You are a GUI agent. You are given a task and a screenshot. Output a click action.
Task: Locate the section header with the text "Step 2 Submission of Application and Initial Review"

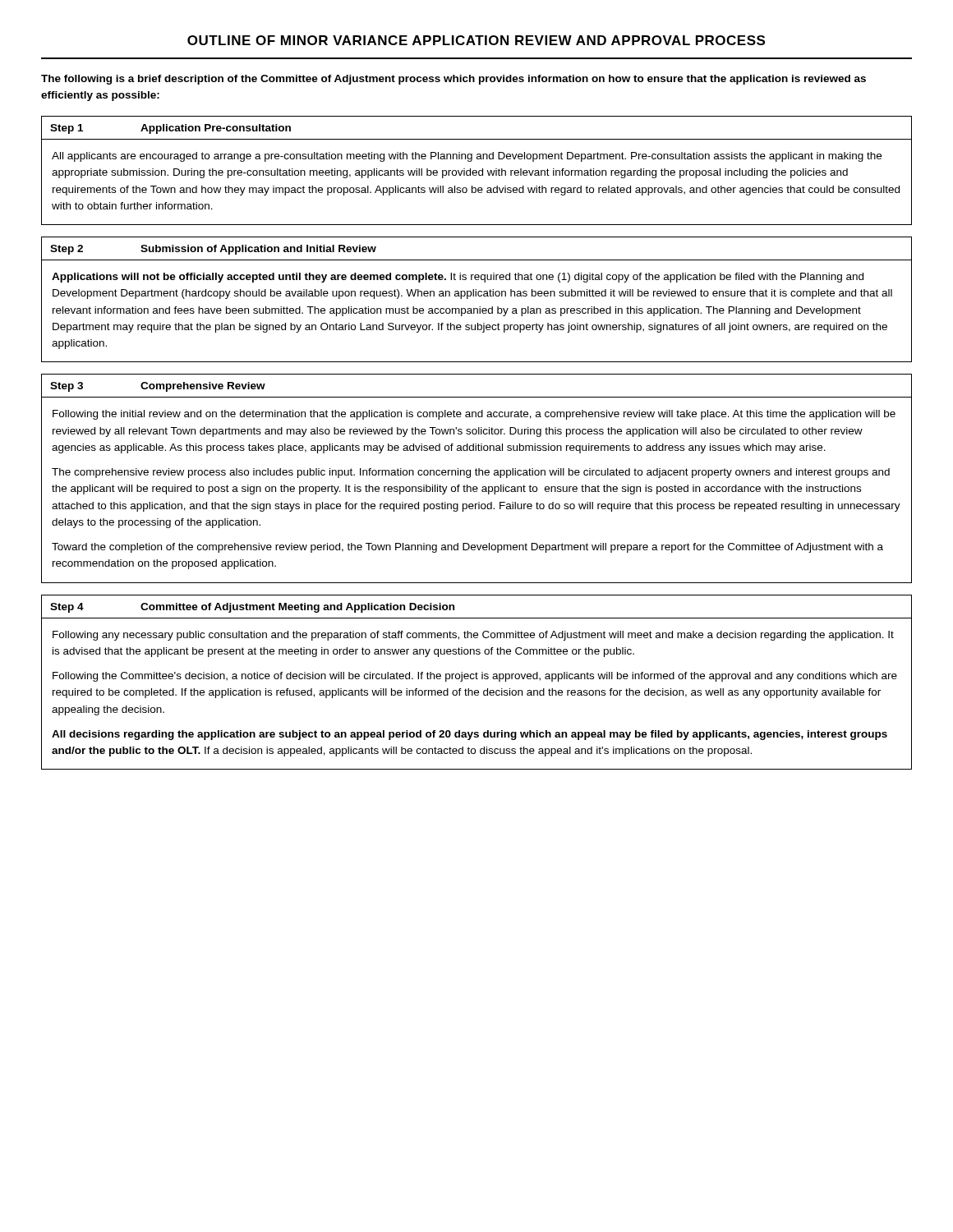tap(476, 300)
